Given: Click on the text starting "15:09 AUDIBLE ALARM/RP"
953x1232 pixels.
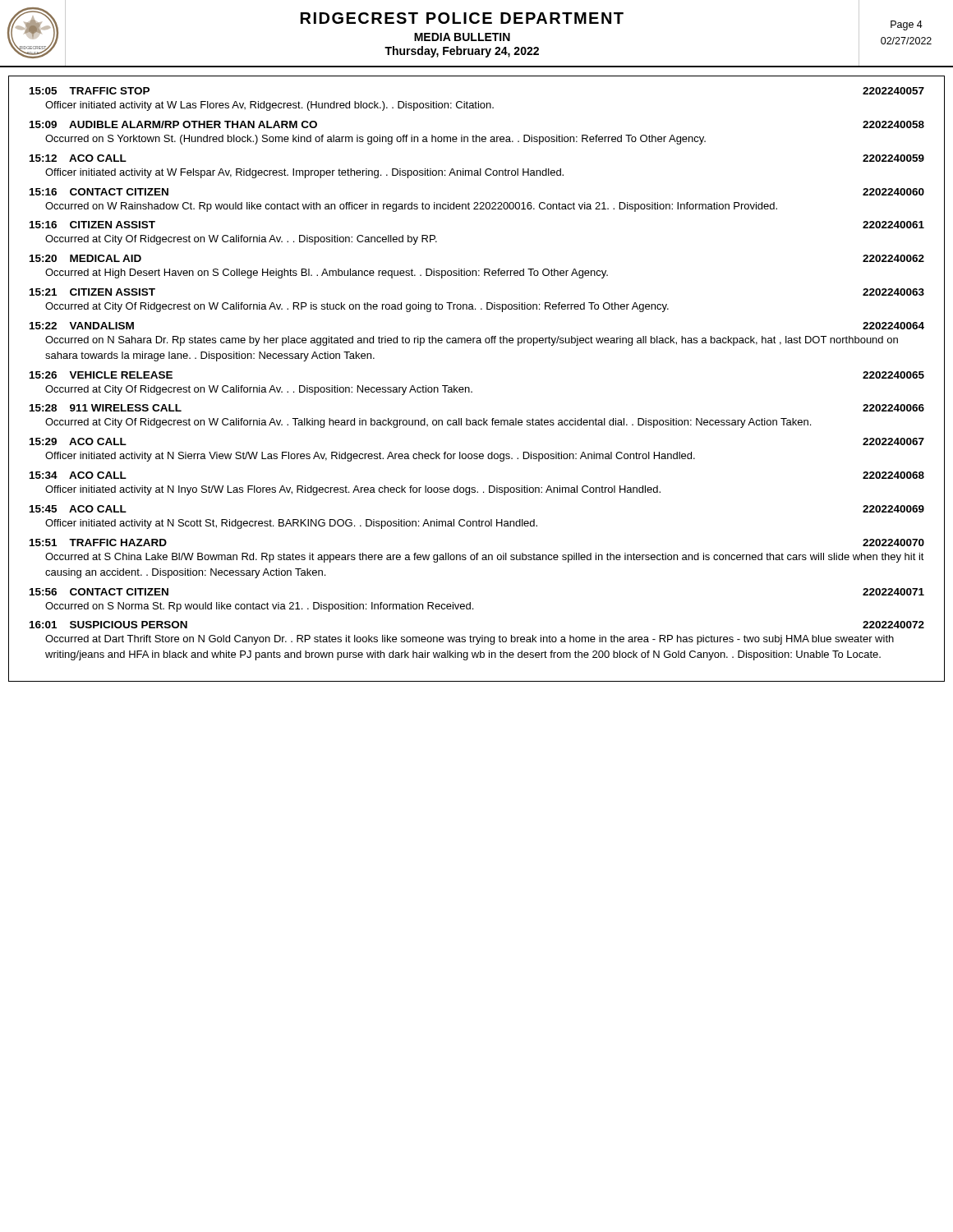Looking at the screenshot, I should tap(476, 132).
